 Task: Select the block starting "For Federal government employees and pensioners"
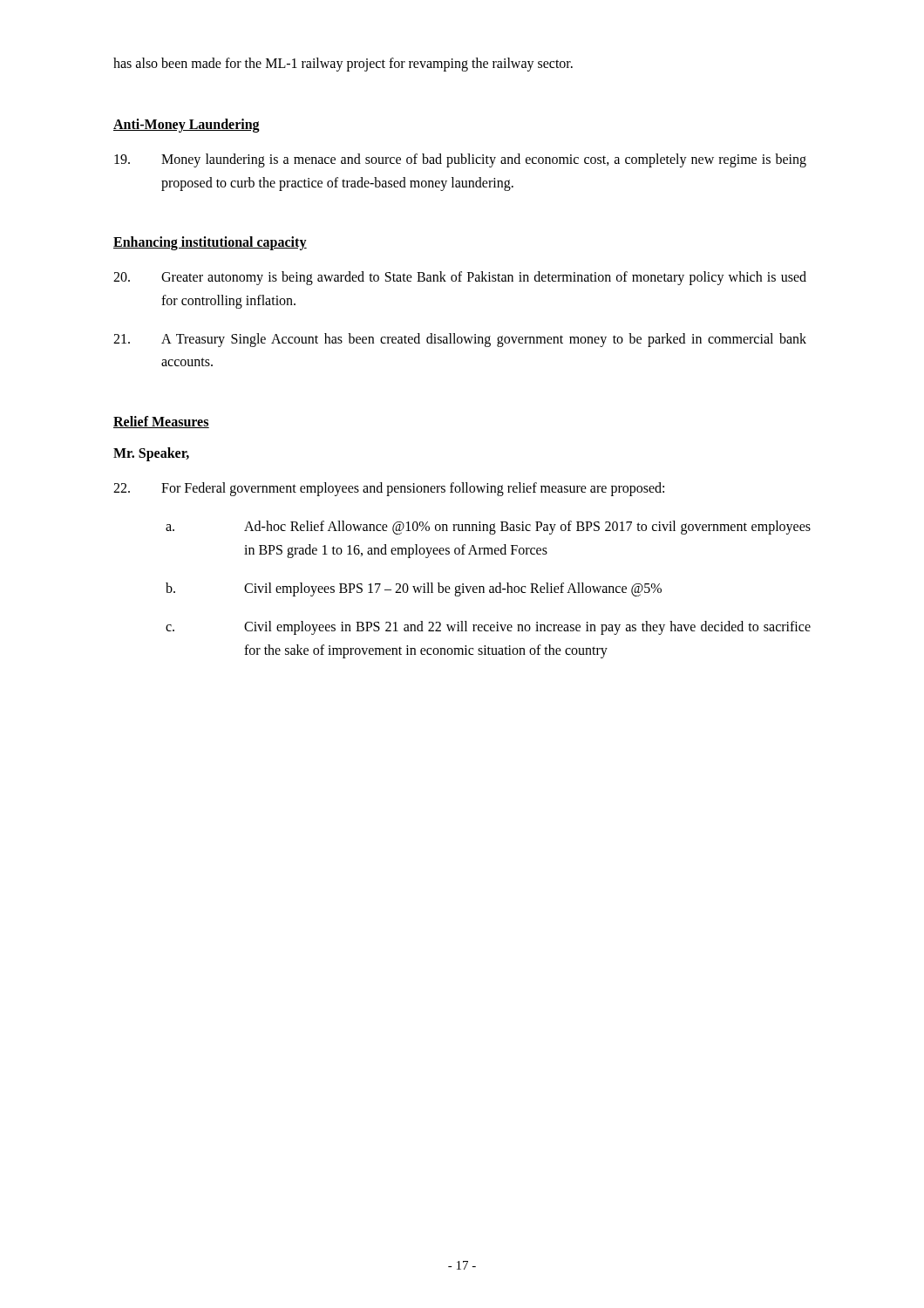coord(460,488)
